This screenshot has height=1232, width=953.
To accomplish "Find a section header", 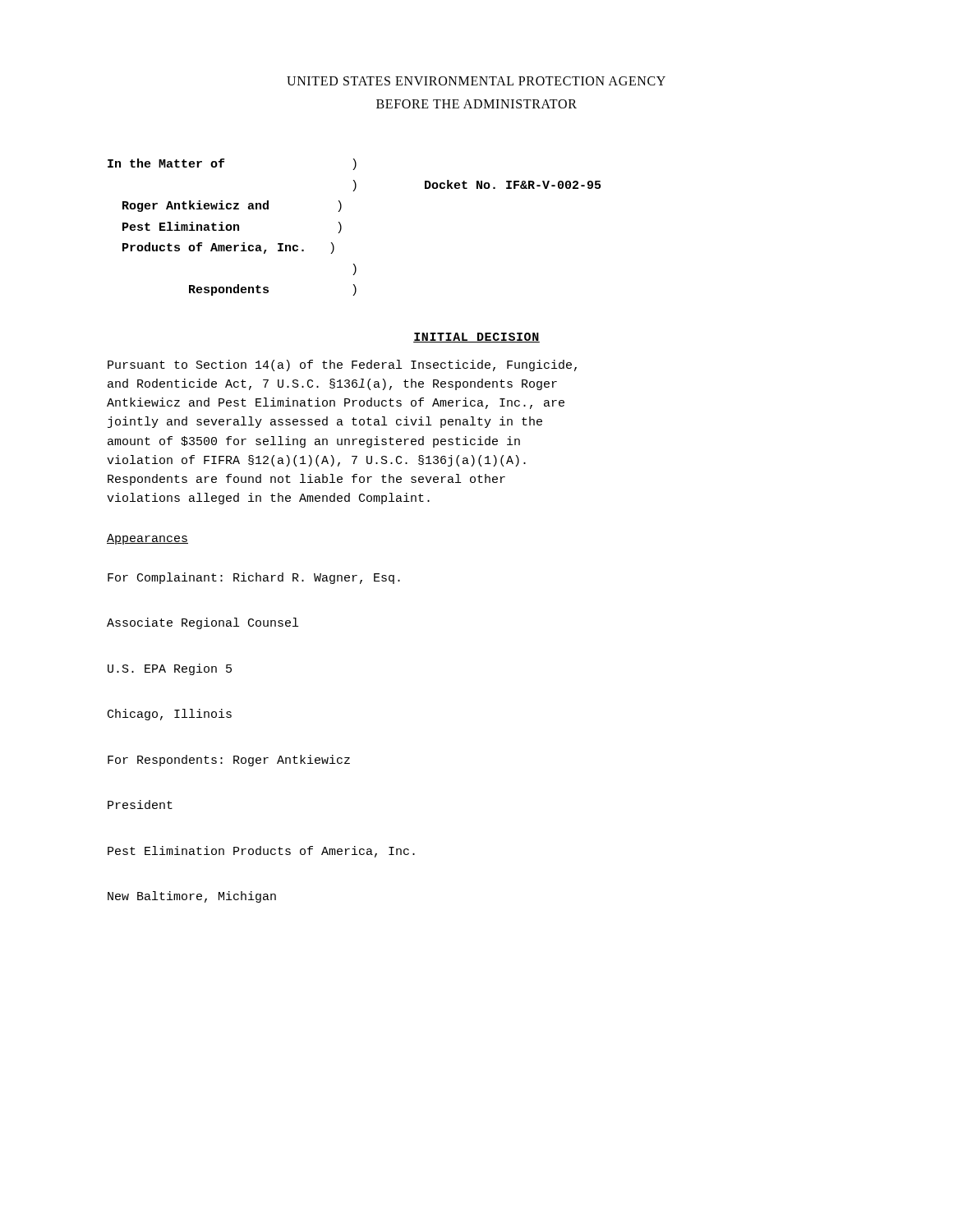I will click(476, 338).
